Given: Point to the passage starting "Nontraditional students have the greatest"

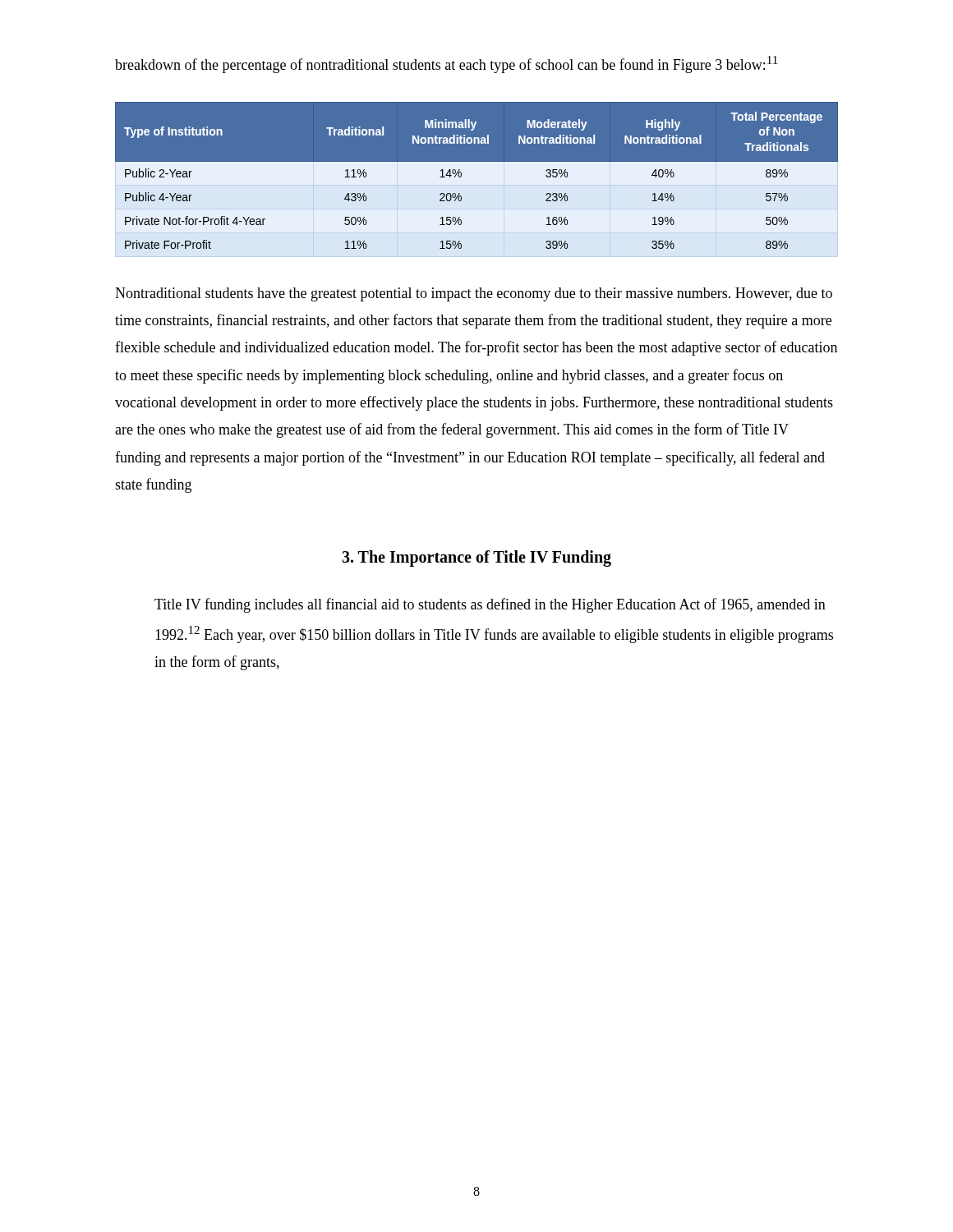Looking at the screenshot, I should pyautogui.click(x=476, y=389).
